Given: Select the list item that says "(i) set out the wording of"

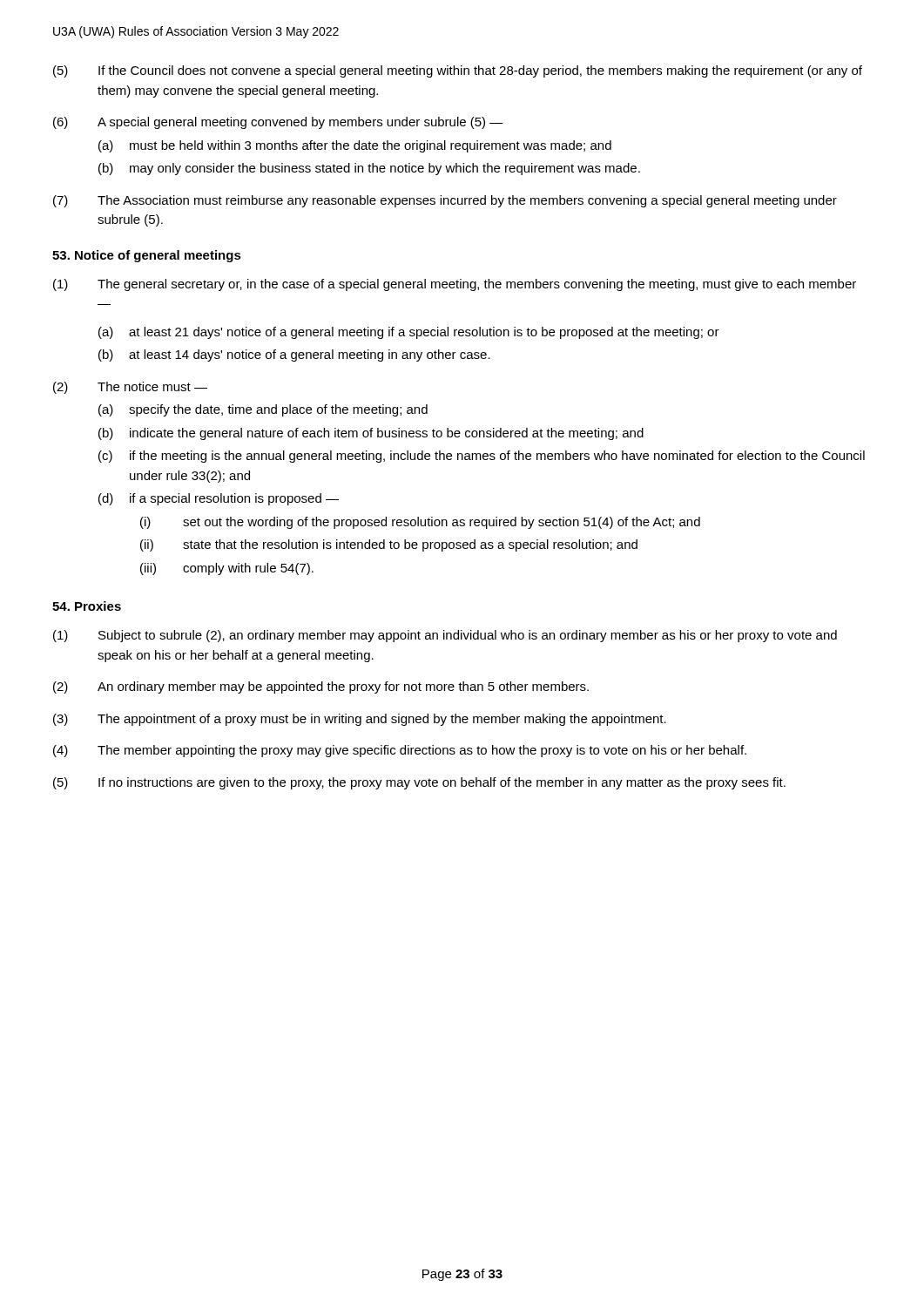Looking at the screenshot, I should pos(506,522).
